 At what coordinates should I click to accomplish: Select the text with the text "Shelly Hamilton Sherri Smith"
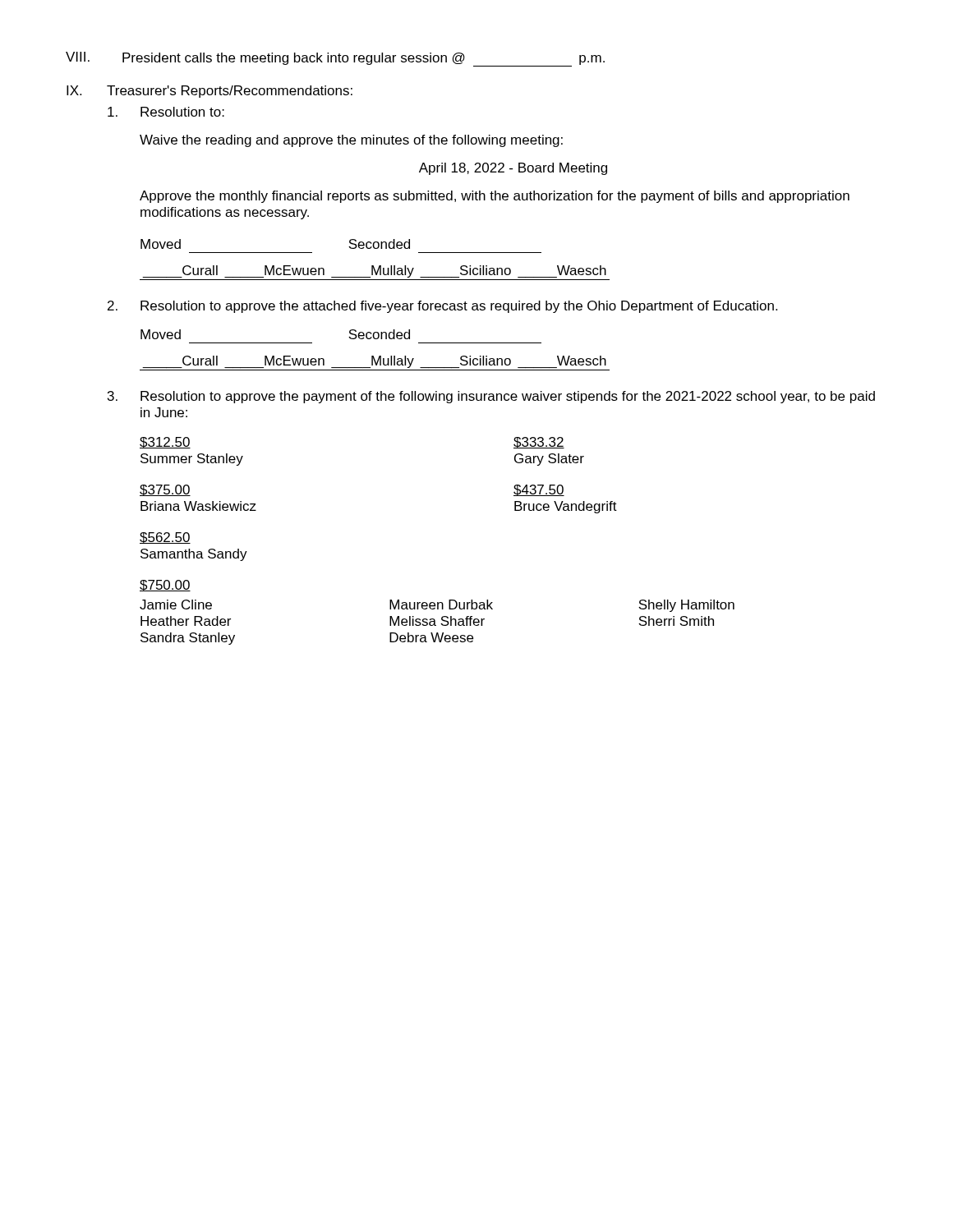(x=686, y=606)
